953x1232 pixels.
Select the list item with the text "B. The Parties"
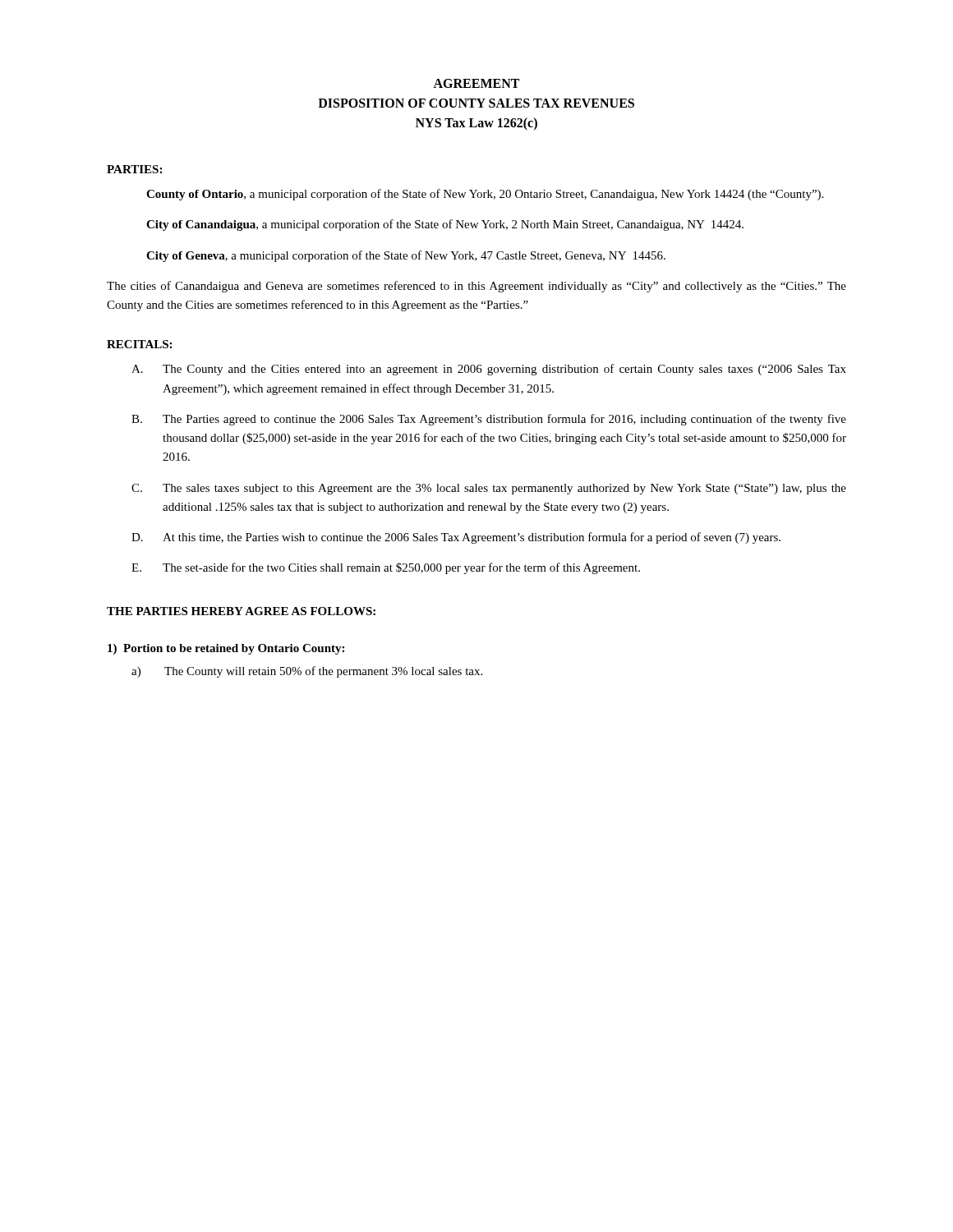coord(489,438)
